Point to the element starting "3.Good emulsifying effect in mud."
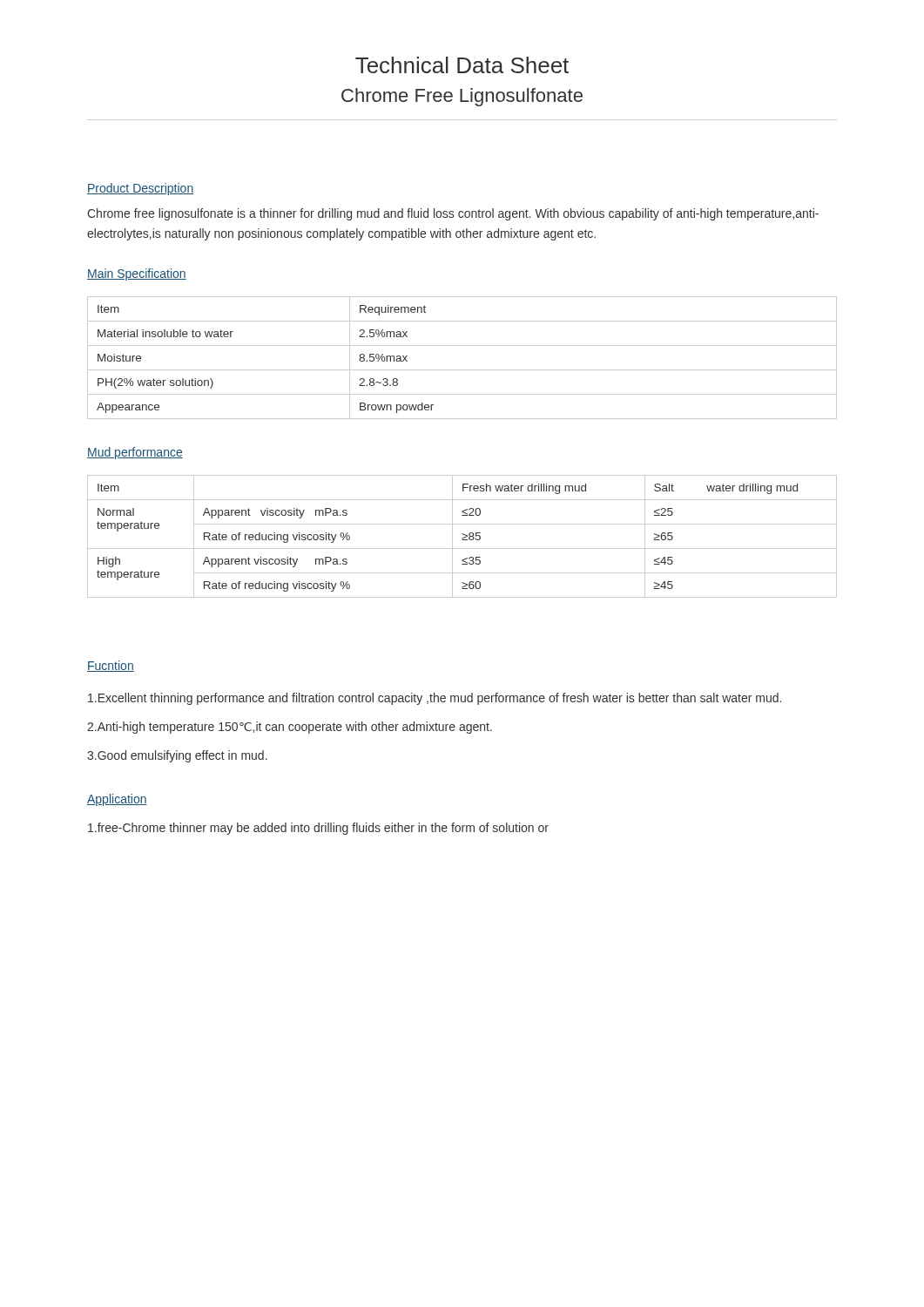Screen dimensions: 1307x924 click(x=178, y=756)
